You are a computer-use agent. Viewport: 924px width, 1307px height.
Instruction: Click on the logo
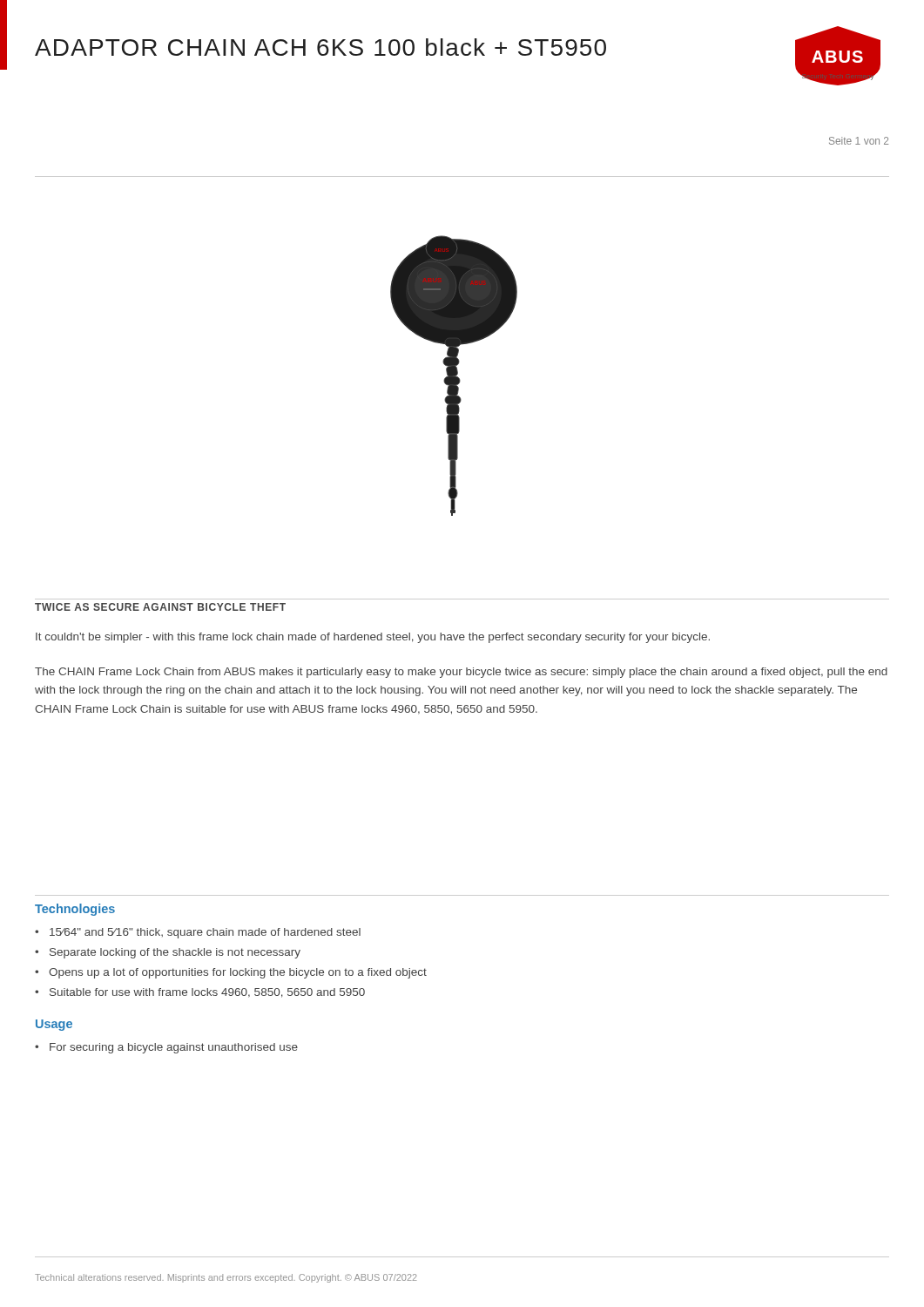(838, 57)
